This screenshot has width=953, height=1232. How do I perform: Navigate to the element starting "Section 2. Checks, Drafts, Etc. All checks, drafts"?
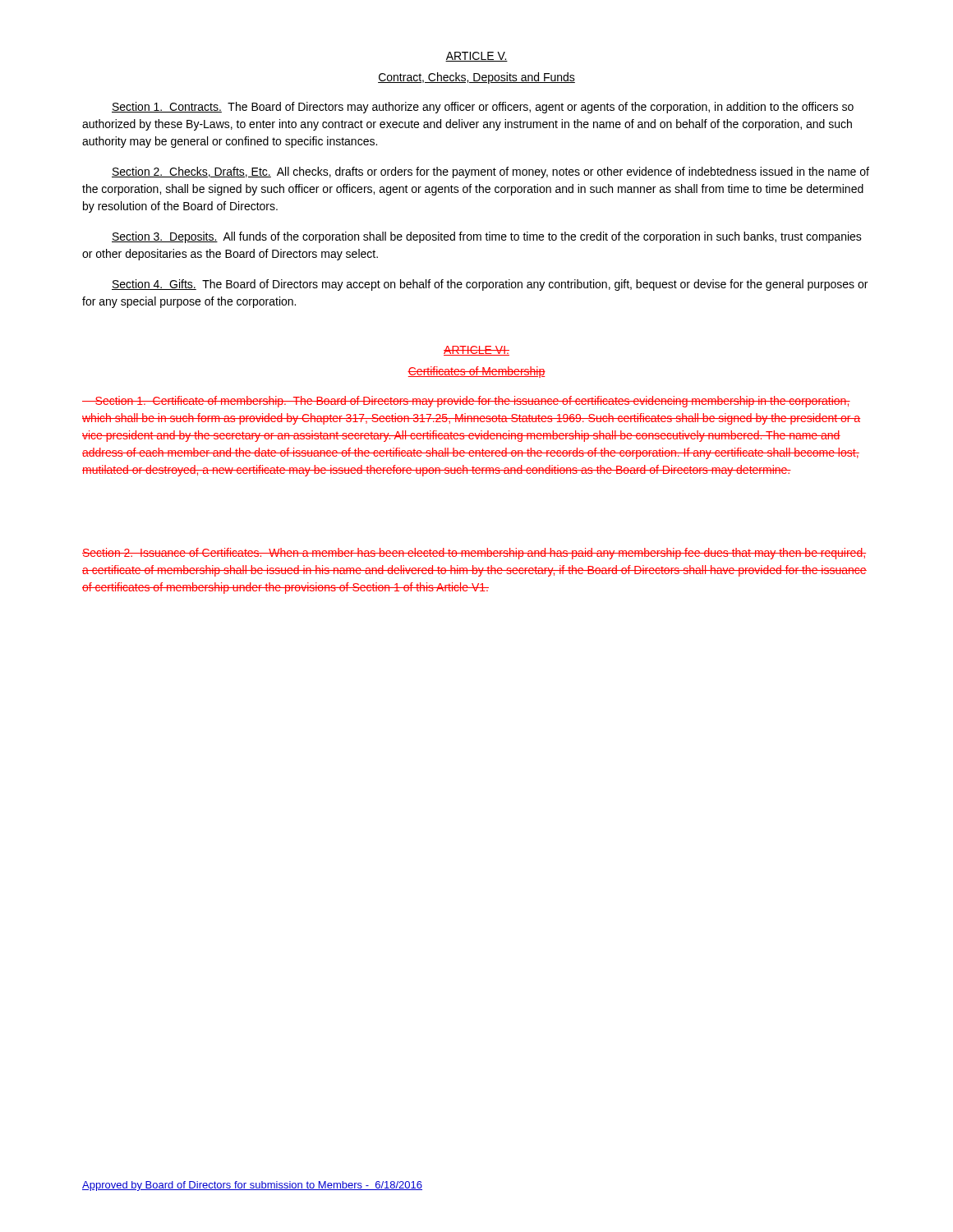tap(476, 189)
